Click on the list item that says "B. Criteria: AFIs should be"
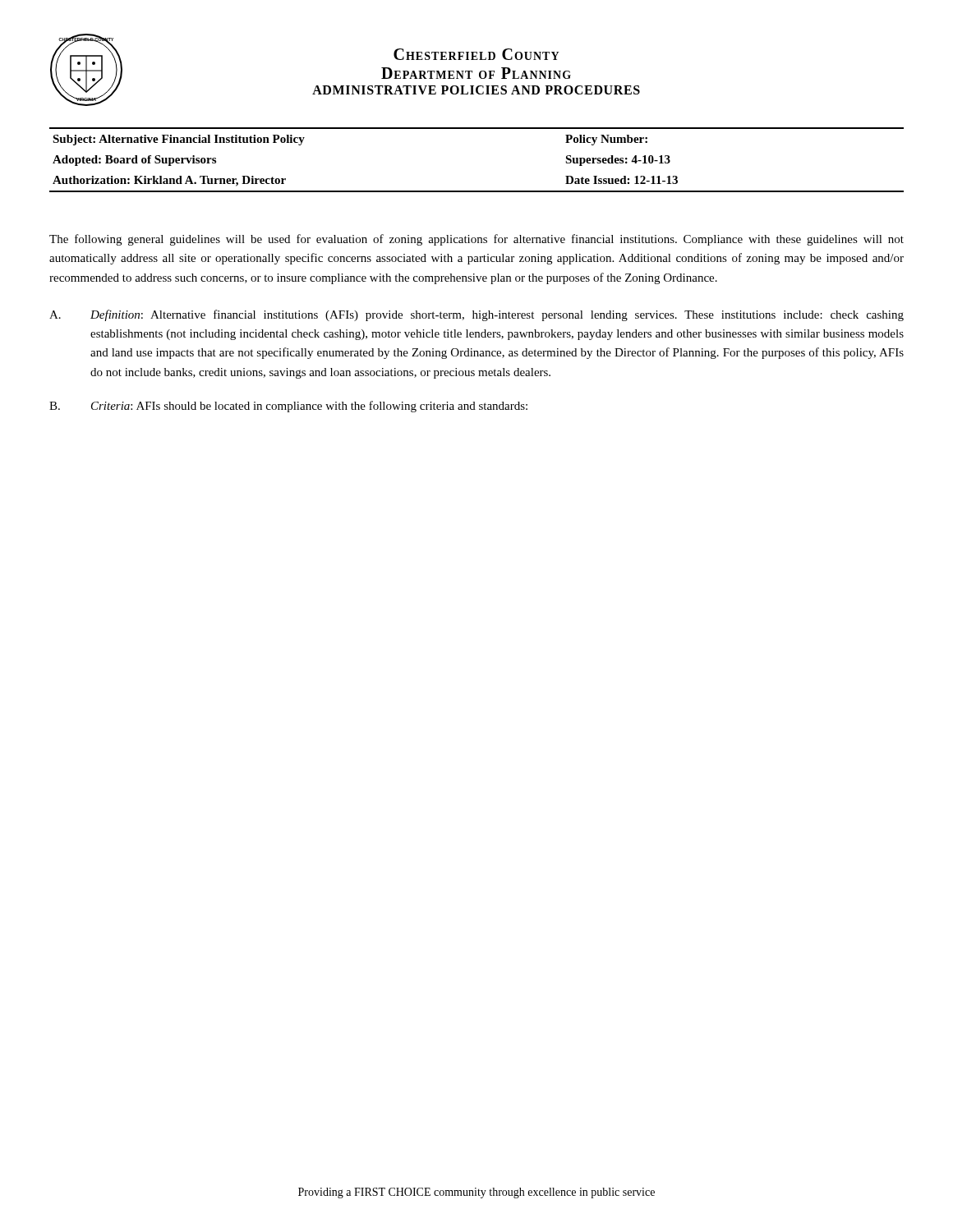 coord(476,406)
